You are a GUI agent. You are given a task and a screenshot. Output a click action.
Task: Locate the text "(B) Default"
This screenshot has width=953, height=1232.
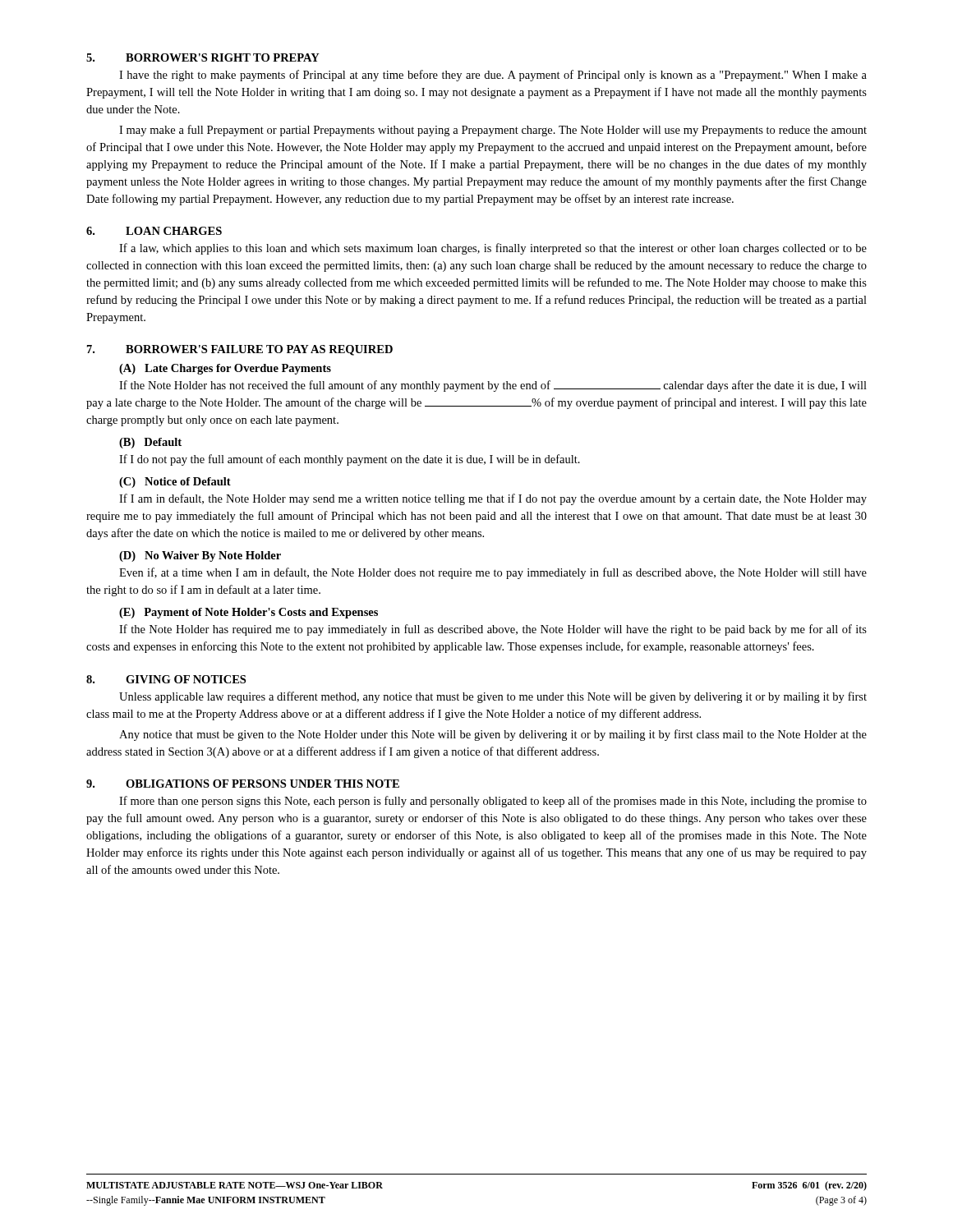150,442
